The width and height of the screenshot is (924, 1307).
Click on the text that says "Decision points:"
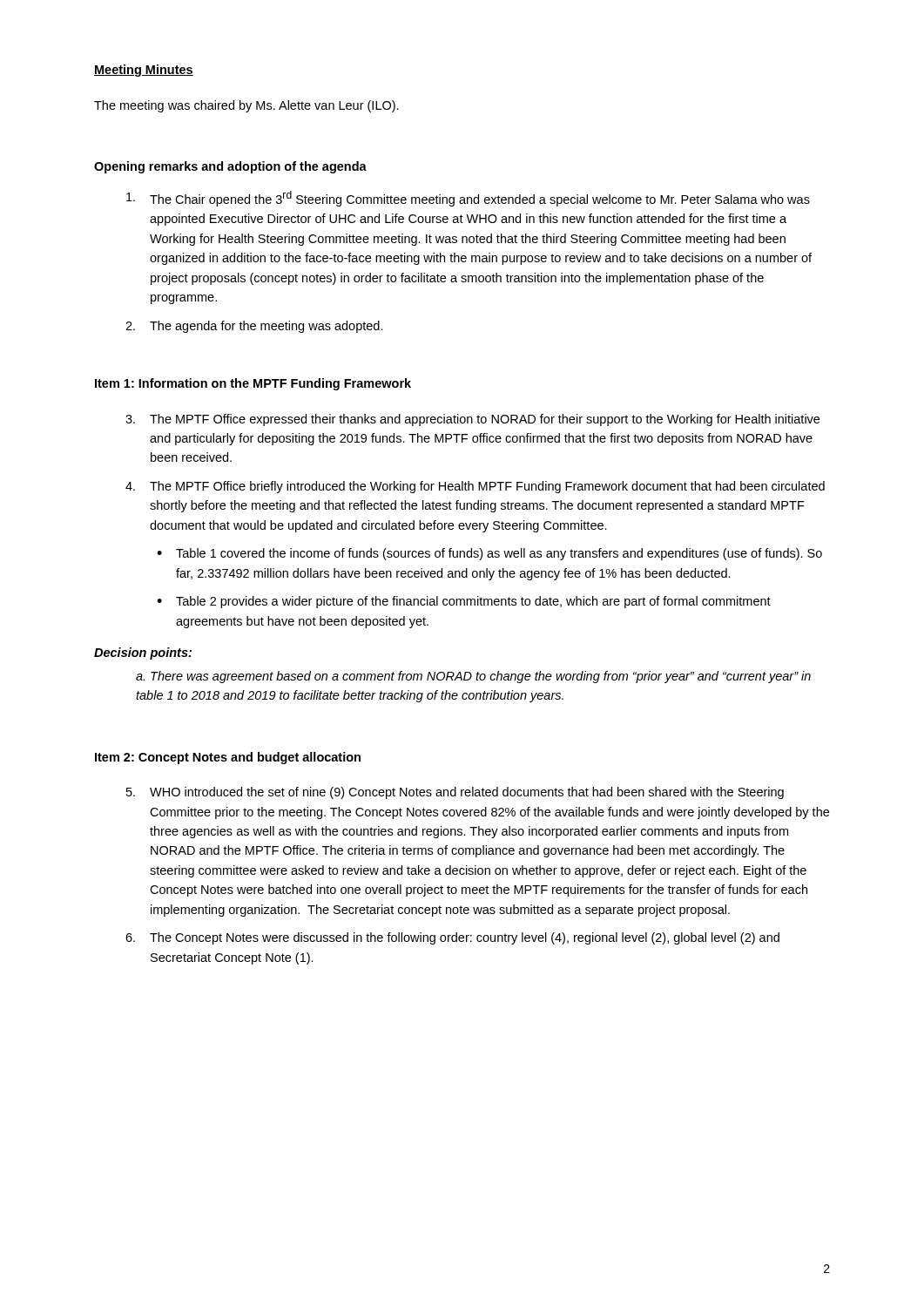(143, 653)
